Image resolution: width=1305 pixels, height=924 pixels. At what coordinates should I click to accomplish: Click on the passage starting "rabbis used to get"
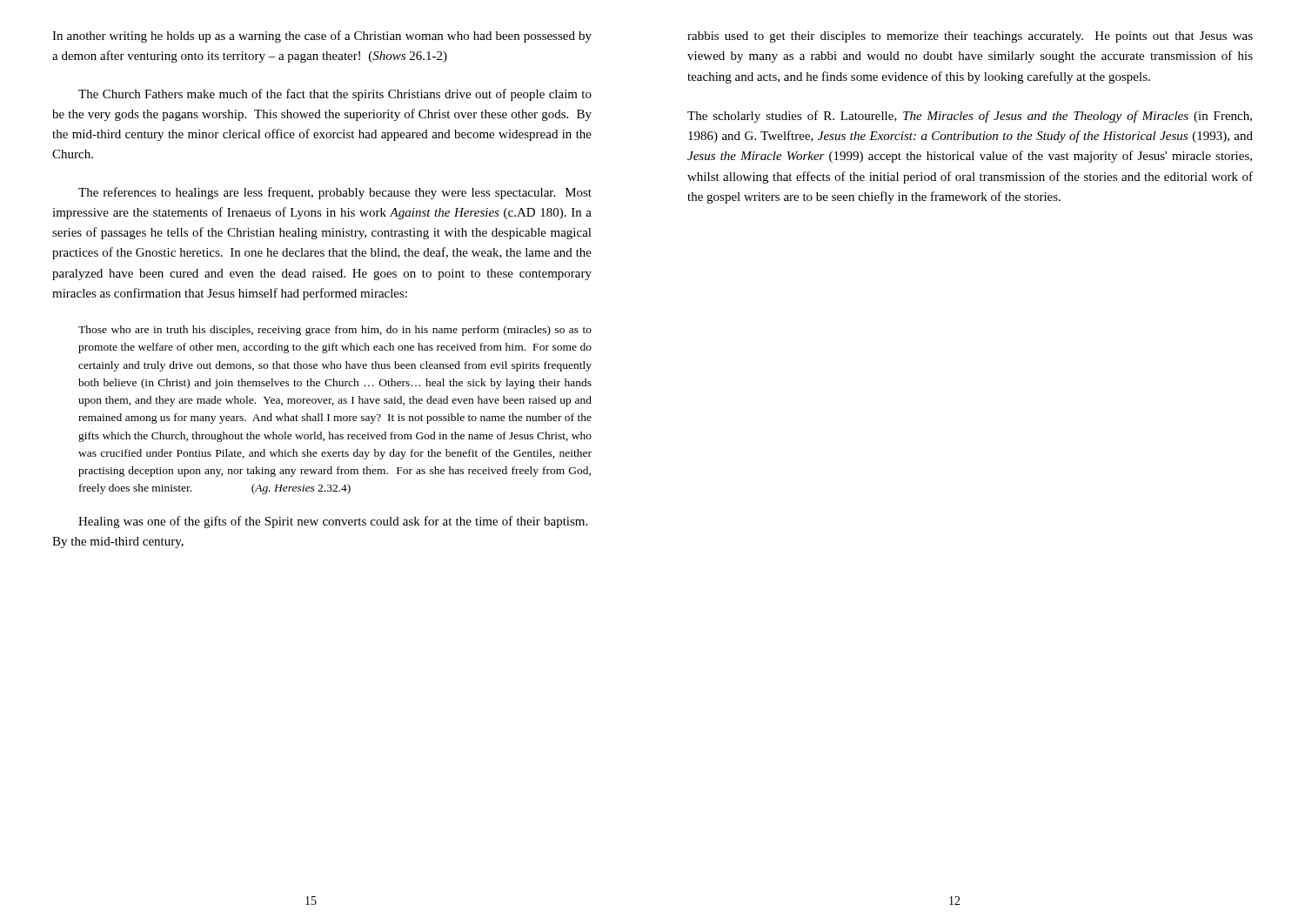[970, 56]
